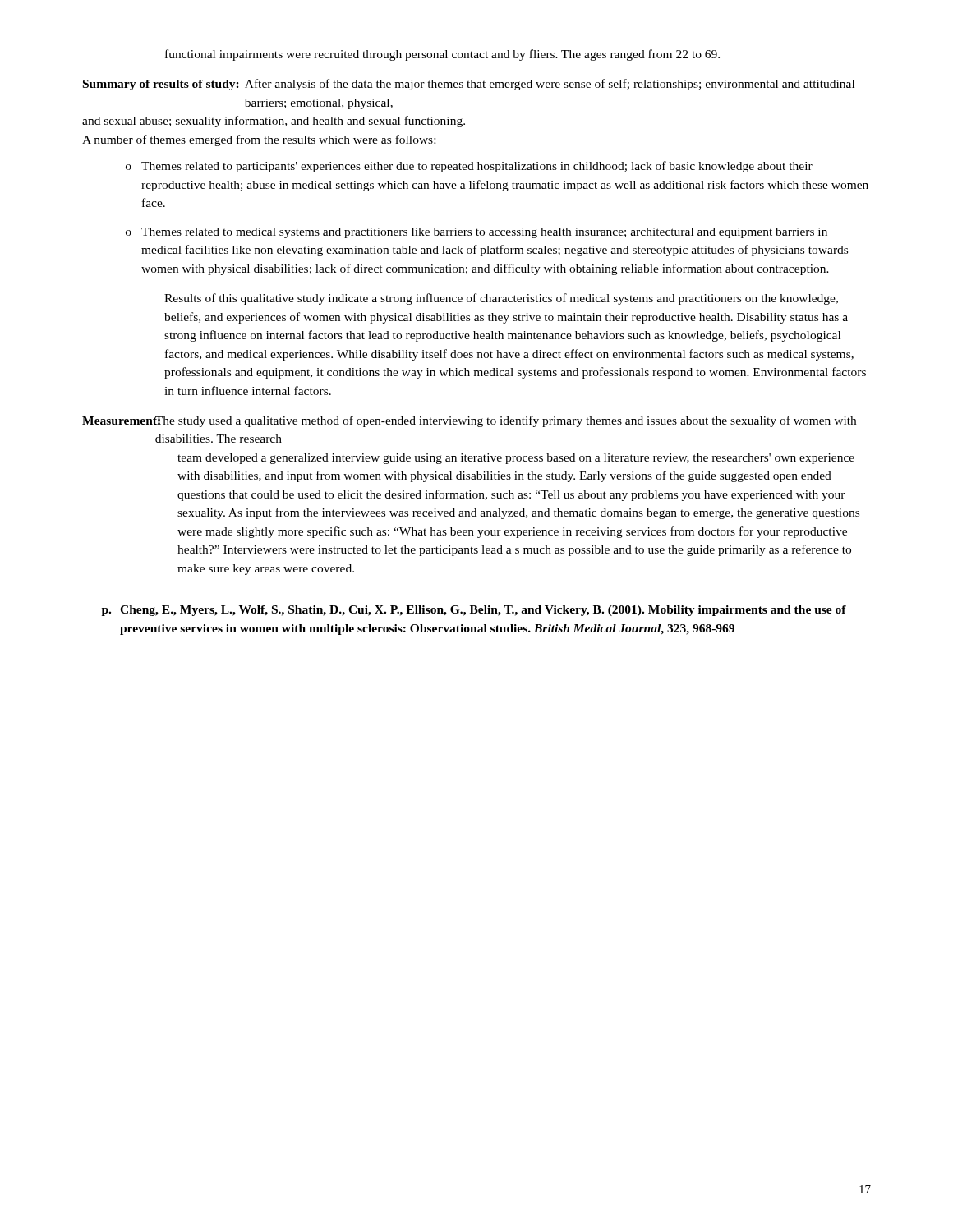
Task: Navigate to the text starting "p. Cheng, E.,"
Action: tap(476, 619)
